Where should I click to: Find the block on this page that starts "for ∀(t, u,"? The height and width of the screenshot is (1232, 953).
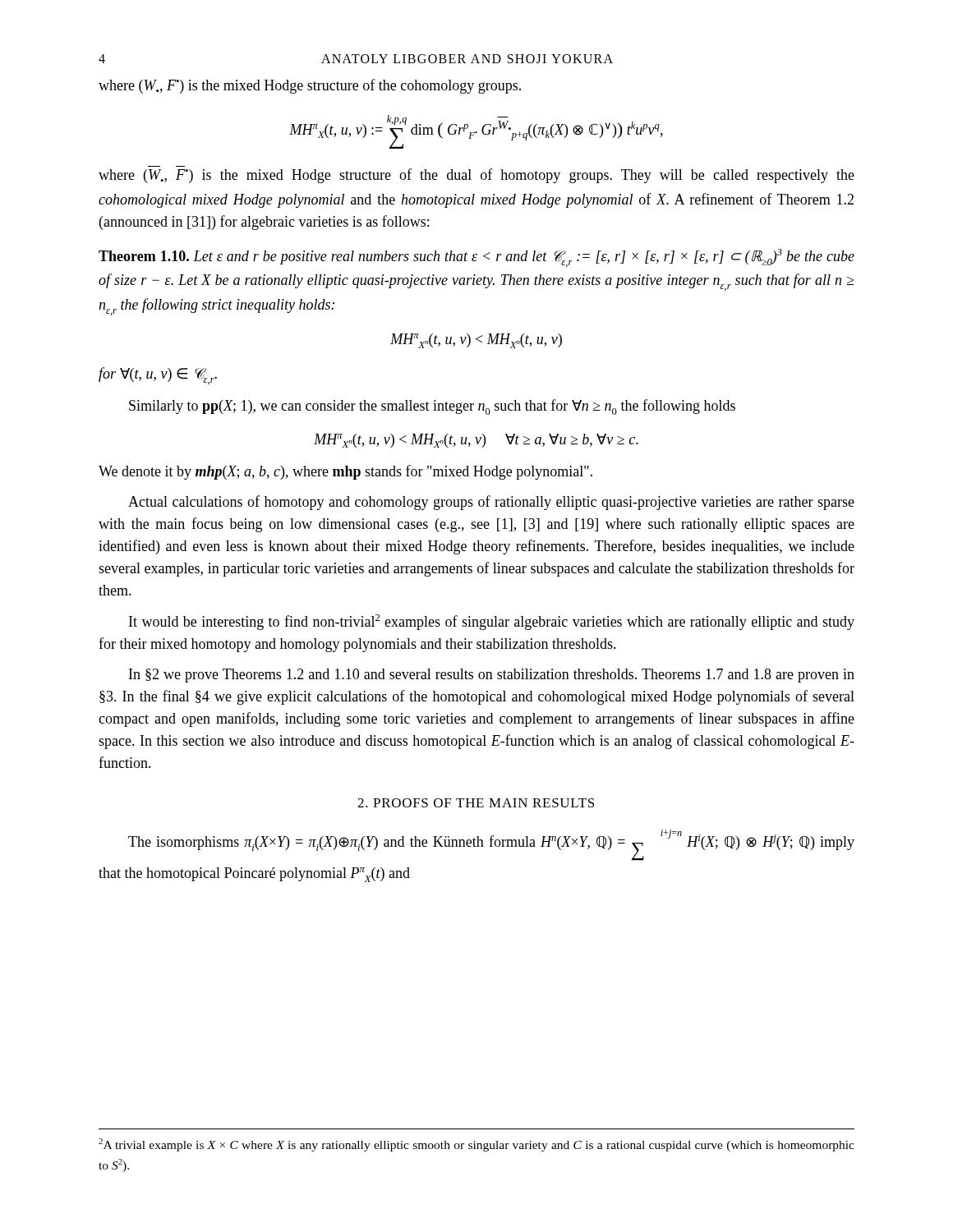(x=158, y=375)
